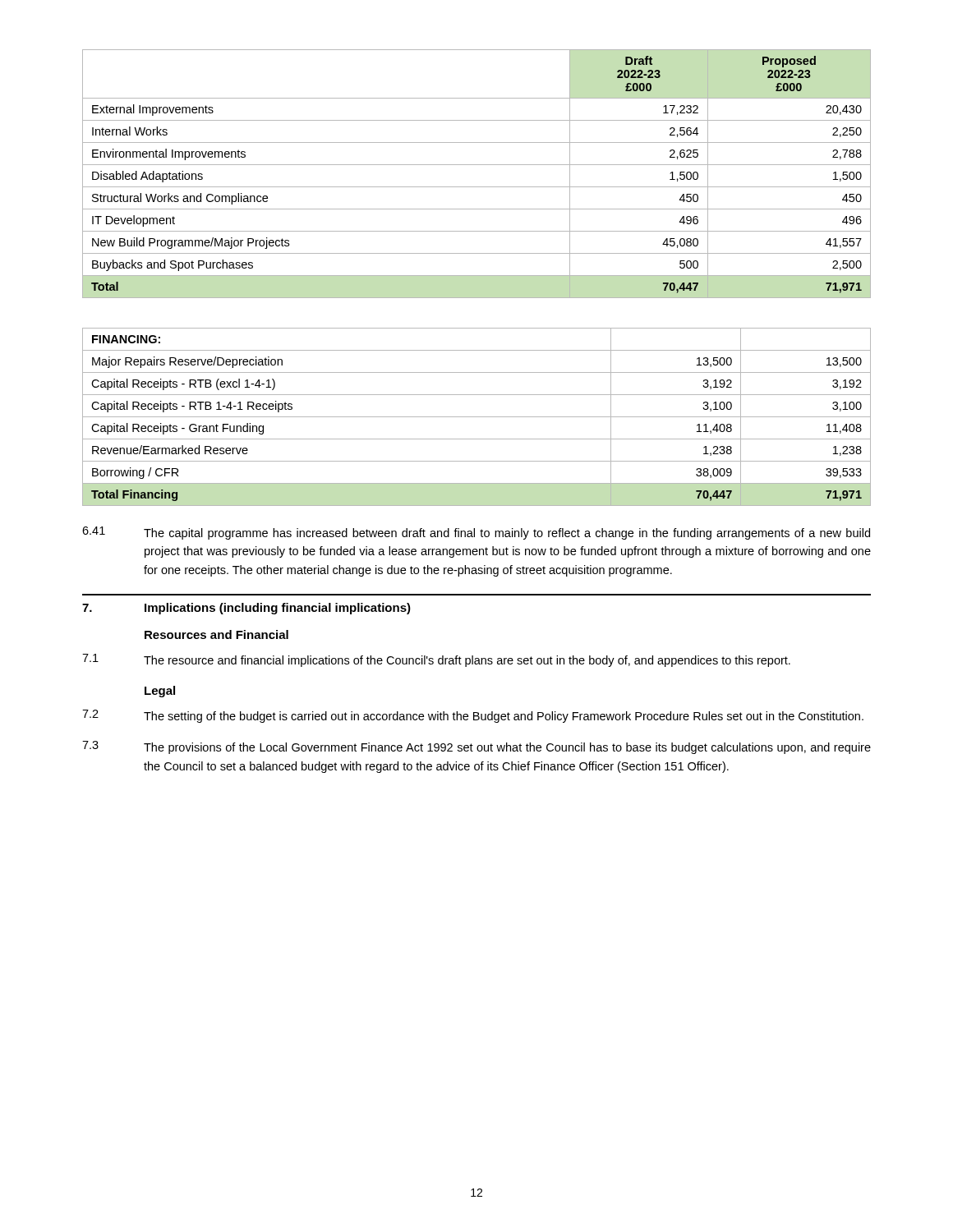Find the block starting "3 The provisions of the Local"
This screenshot has height=1232, width=953.
(476, 757)
